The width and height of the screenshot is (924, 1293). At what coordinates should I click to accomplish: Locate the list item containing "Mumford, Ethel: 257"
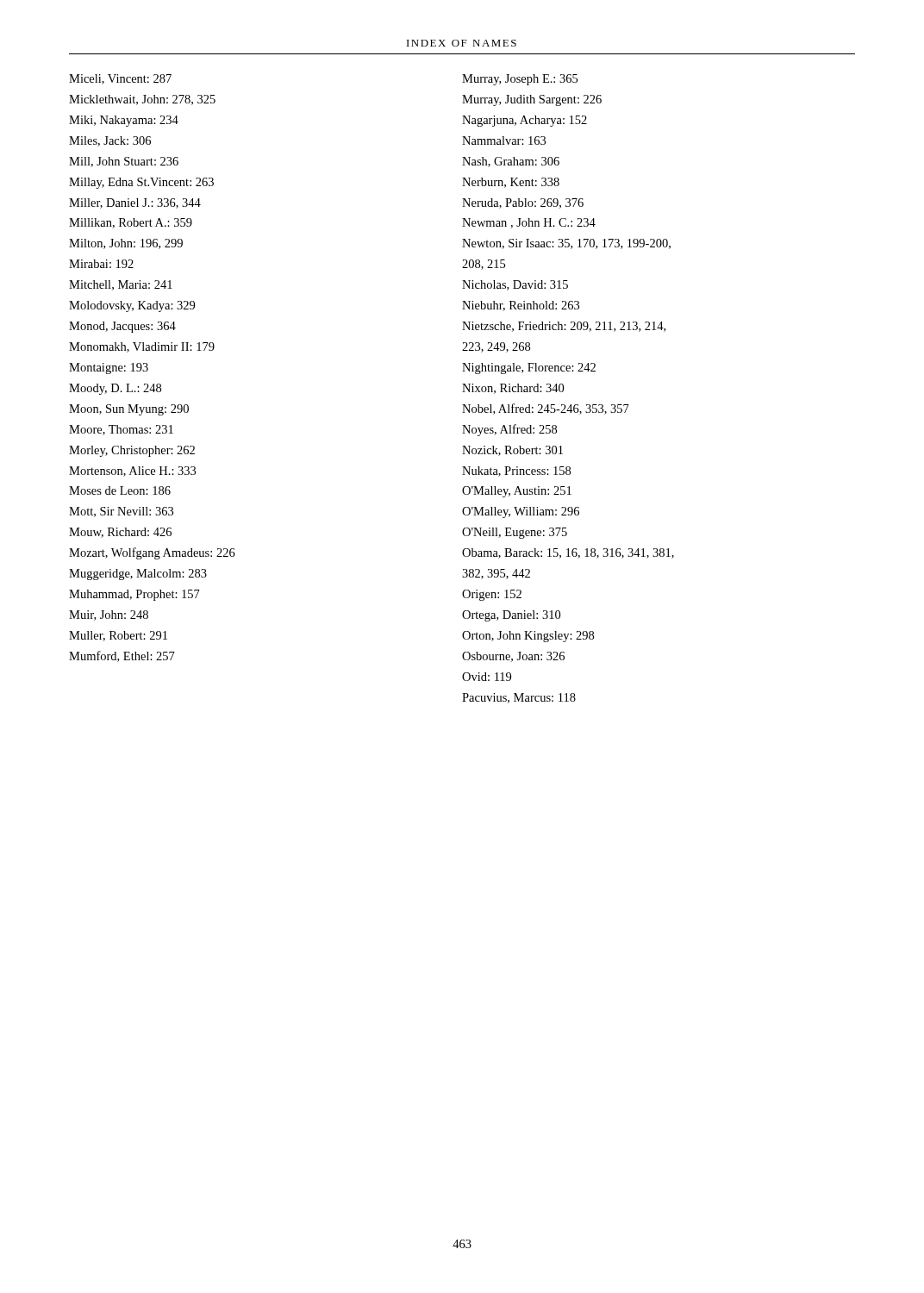pyautogui.click(x=122, y=656)
